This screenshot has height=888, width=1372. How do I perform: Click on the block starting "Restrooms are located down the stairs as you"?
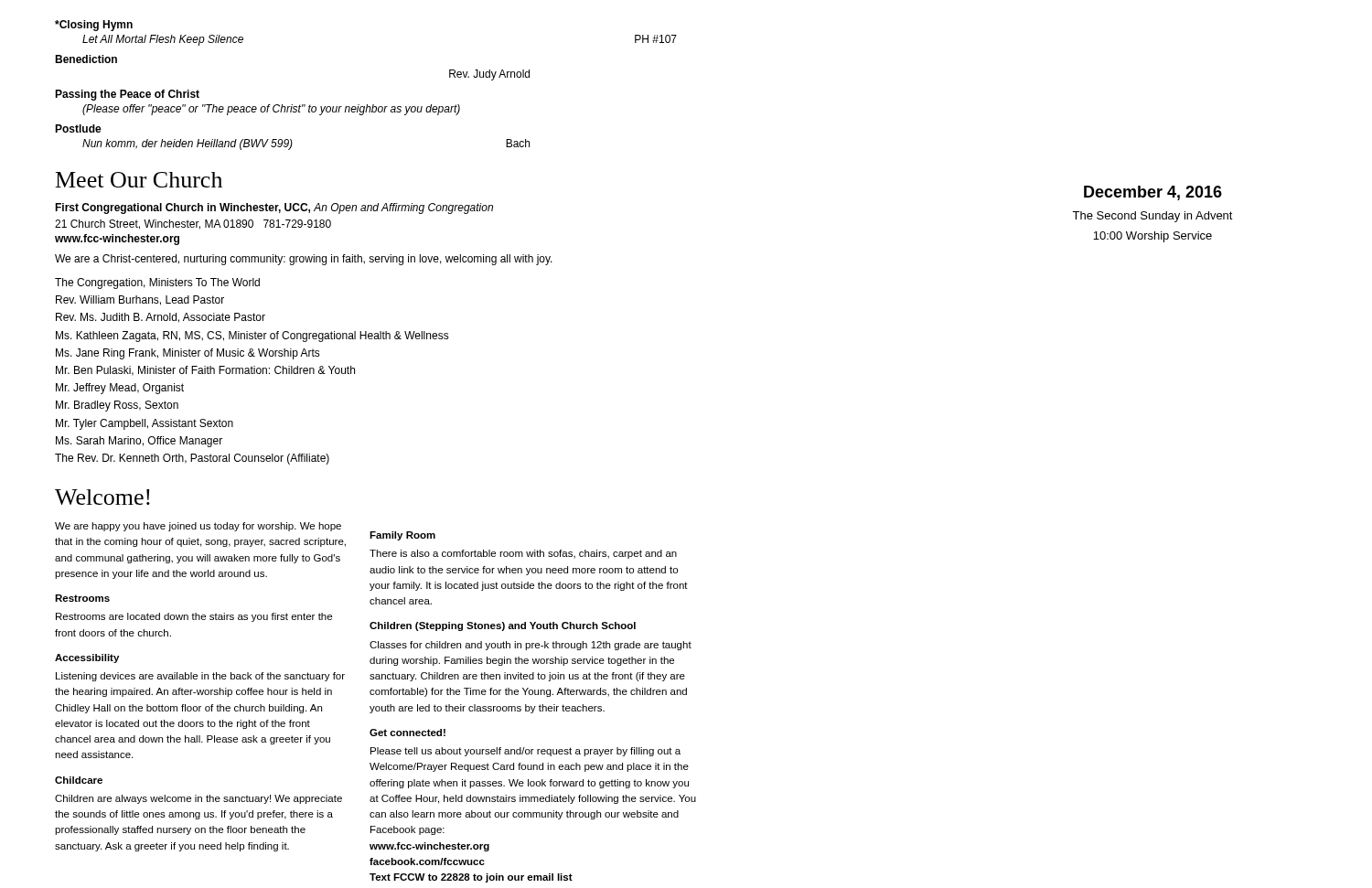tap(194, 625)
